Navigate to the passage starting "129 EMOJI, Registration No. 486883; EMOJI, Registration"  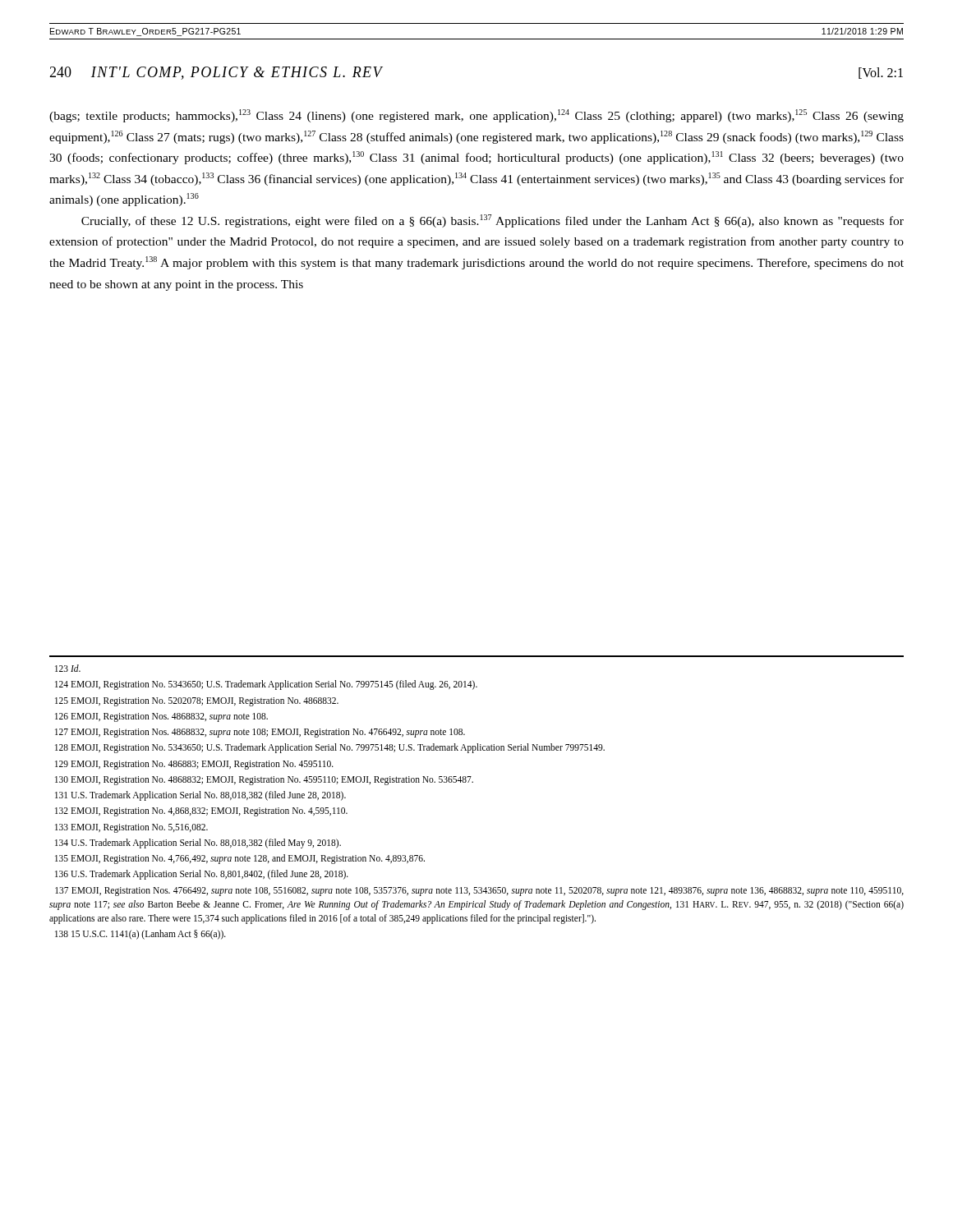[x=191, y=763]
